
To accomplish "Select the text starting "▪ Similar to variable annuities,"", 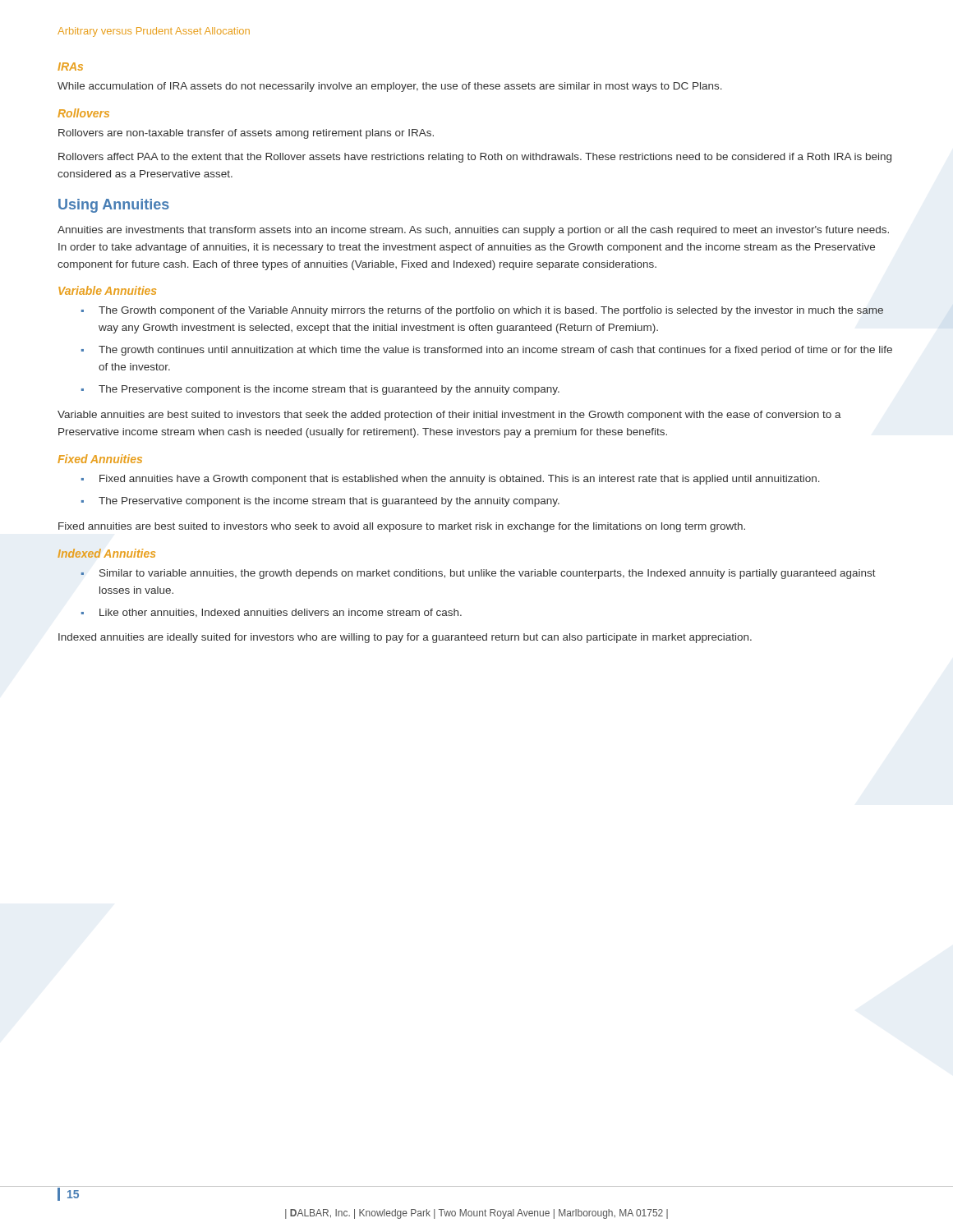I will point(478,581).
